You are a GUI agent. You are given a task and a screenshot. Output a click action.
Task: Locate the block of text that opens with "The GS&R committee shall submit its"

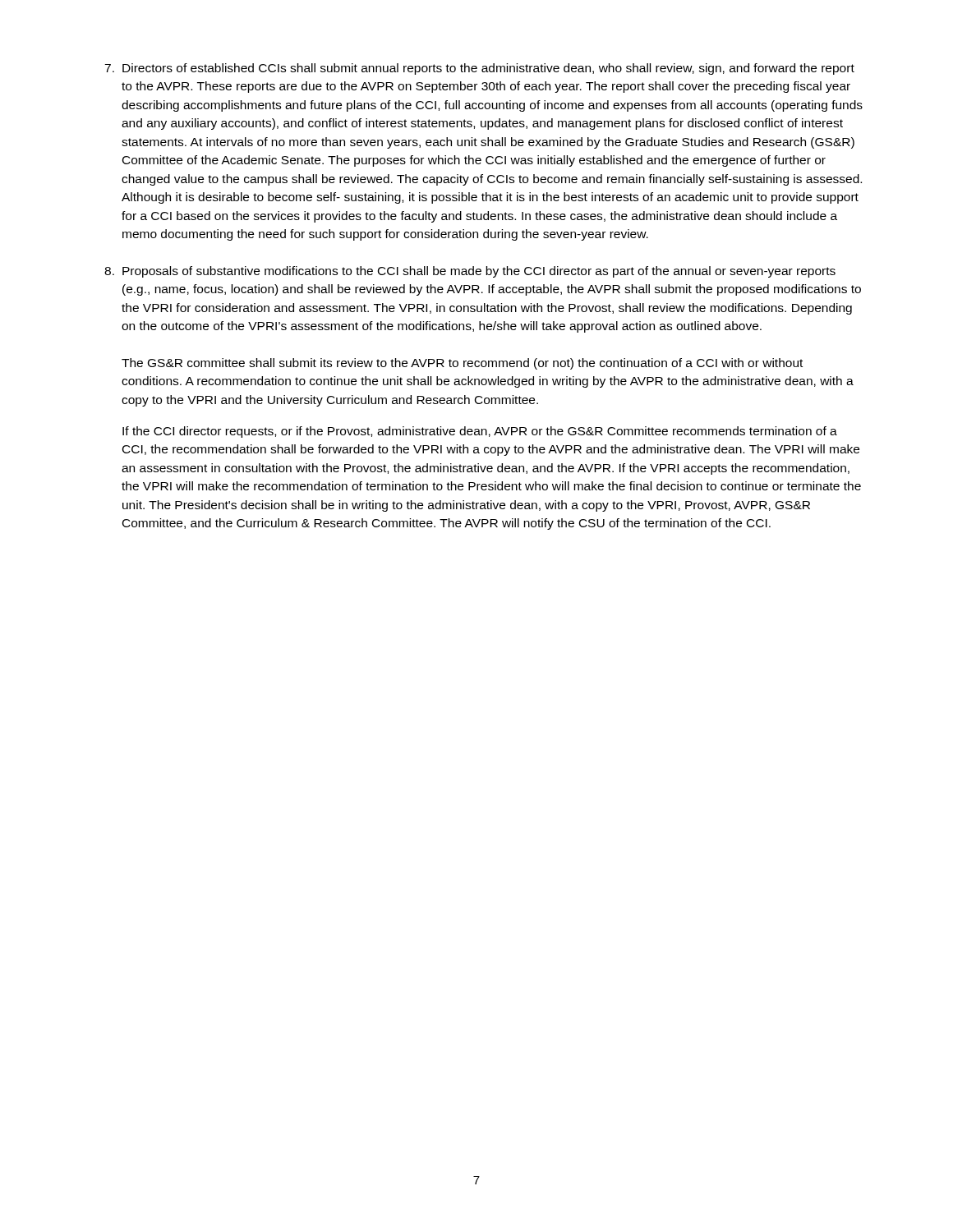(x=487, y=381)
